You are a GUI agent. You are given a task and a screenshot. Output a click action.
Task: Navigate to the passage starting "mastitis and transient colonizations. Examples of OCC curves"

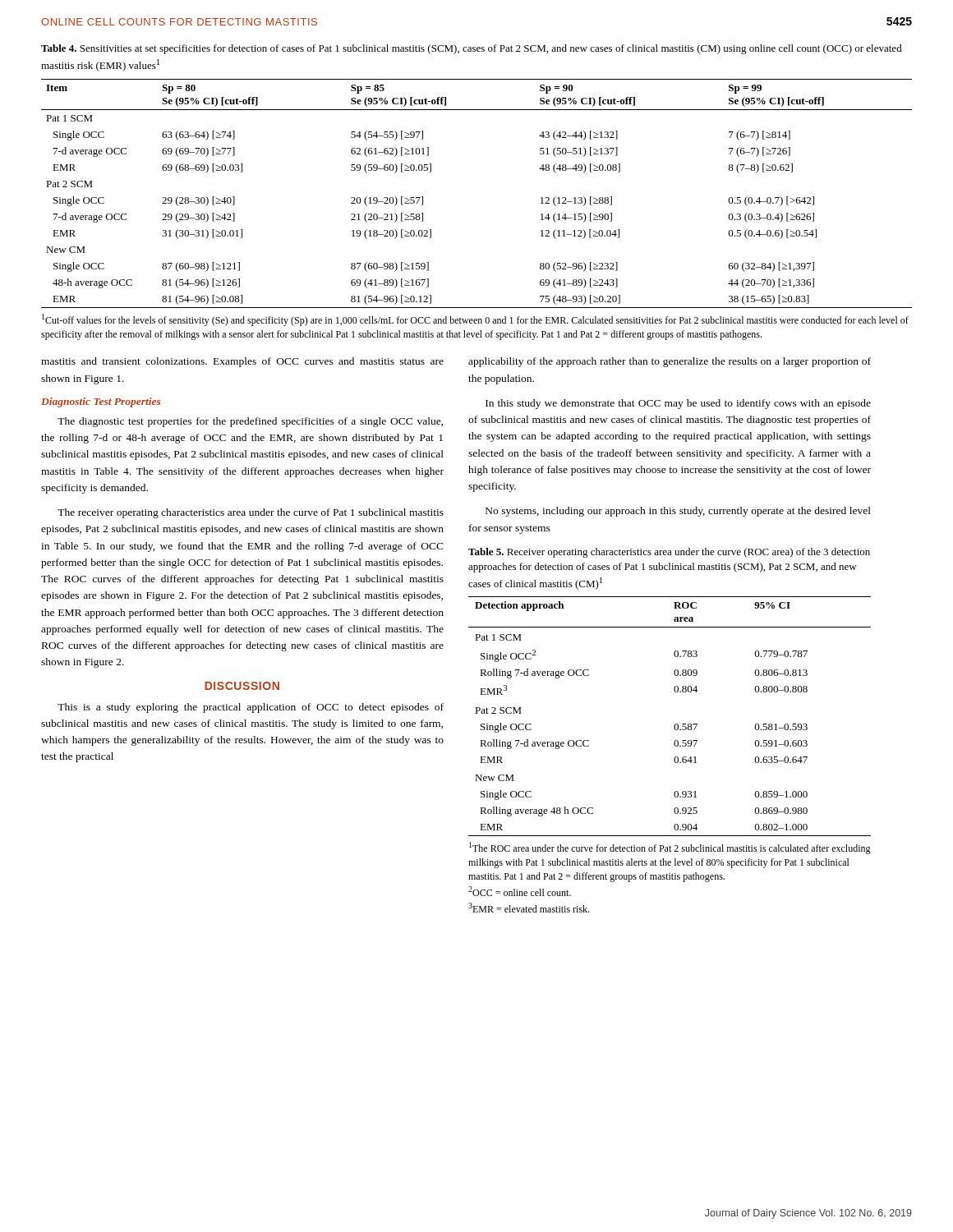coord(242,370)
